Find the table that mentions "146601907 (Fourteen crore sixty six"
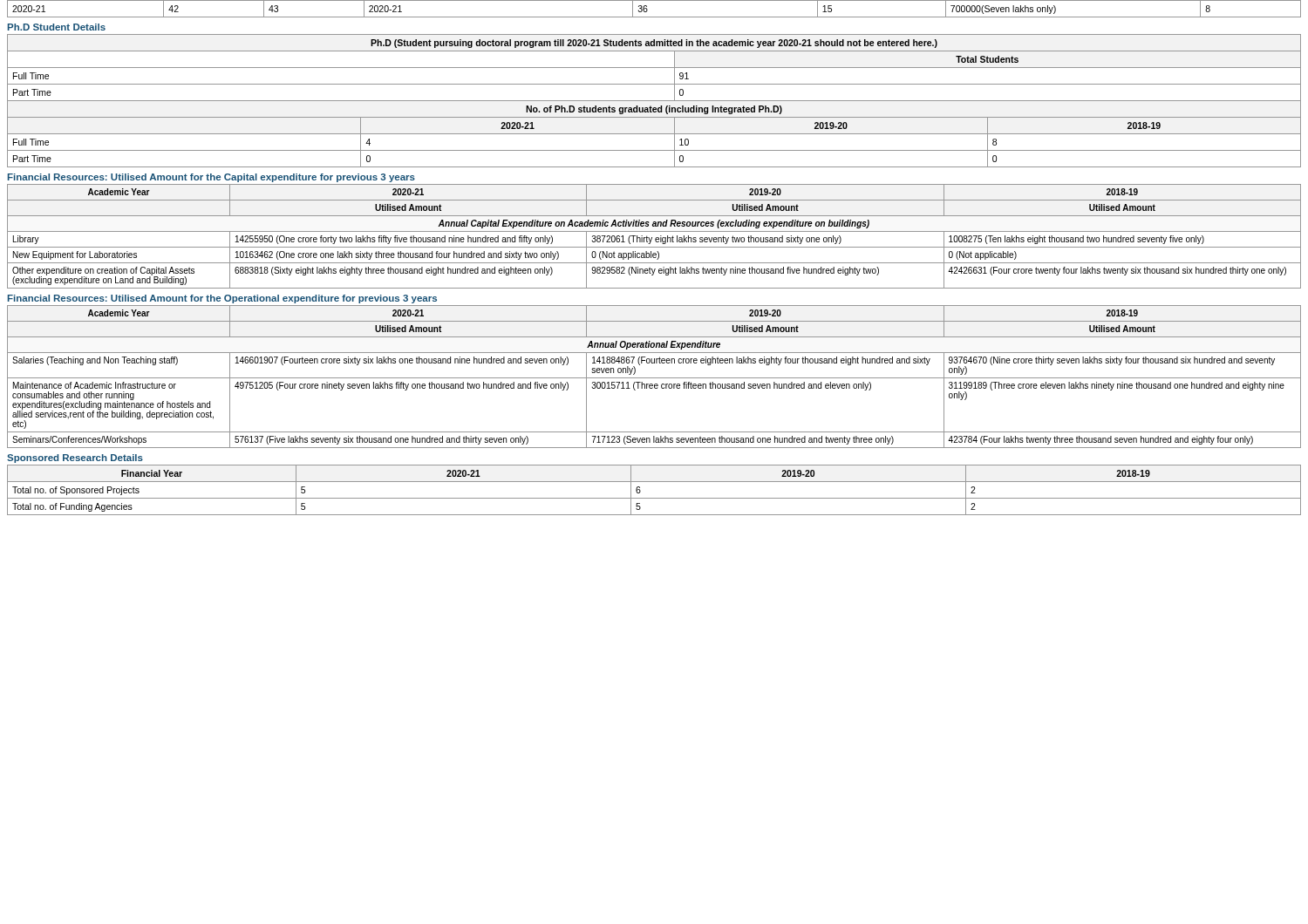The width and height of the screenshot is (1308, 924). (654, 377)
